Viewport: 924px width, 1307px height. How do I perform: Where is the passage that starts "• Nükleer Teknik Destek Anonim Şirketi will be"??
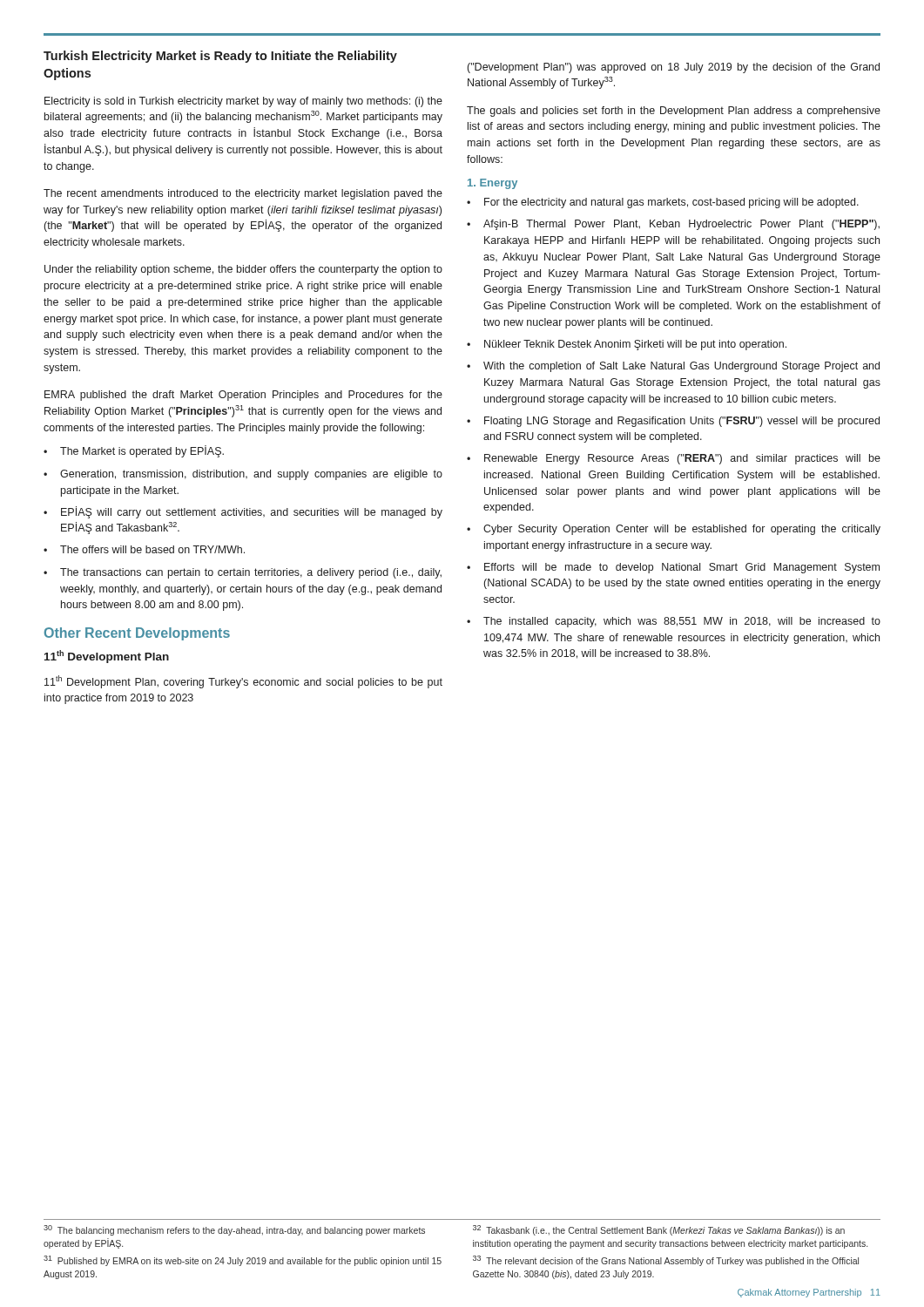click(674, 345)
